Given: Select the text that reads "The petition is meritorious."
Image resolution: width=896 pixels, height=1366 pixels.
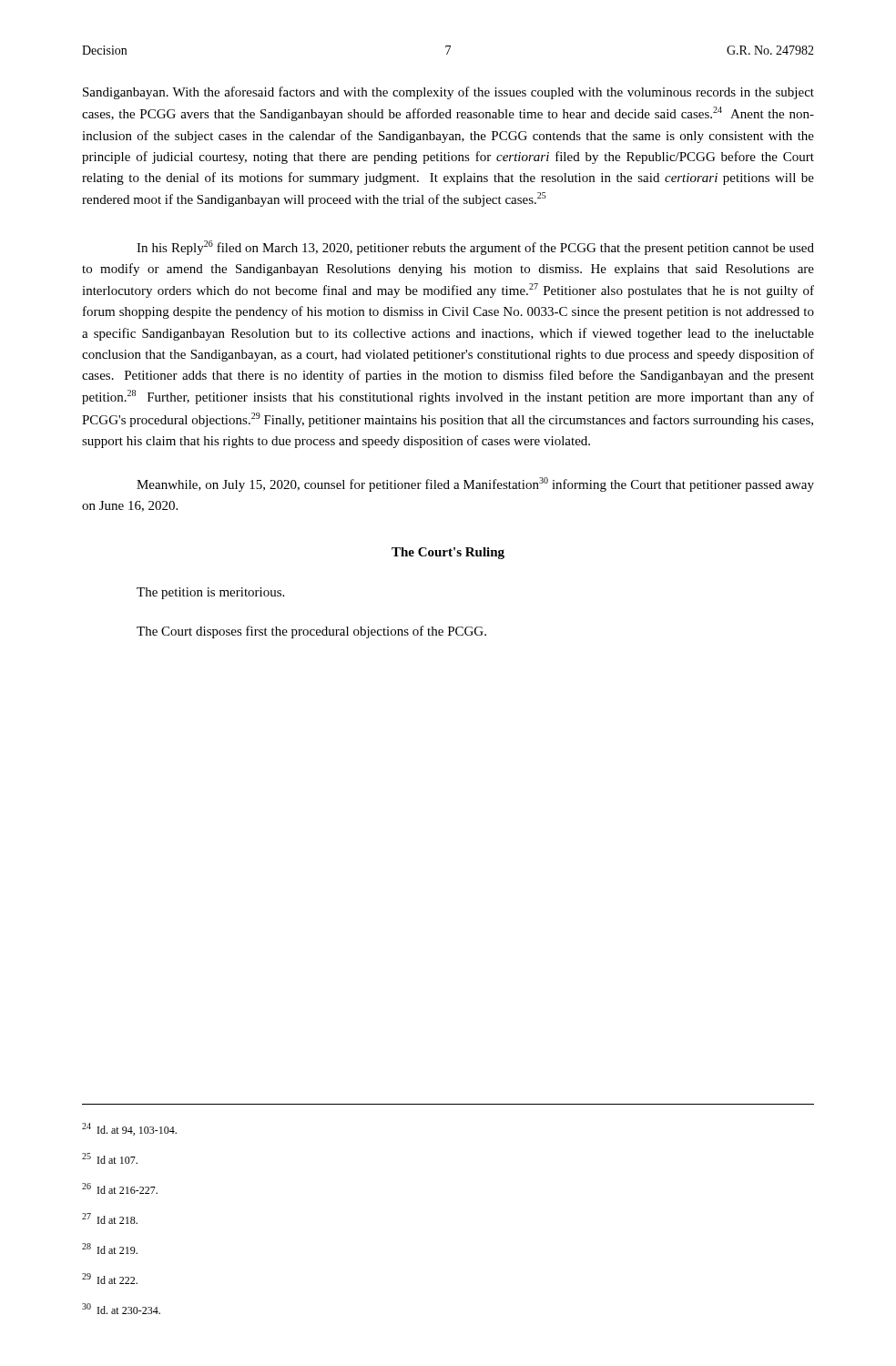Looking at the screenshot, I should 210,593.
